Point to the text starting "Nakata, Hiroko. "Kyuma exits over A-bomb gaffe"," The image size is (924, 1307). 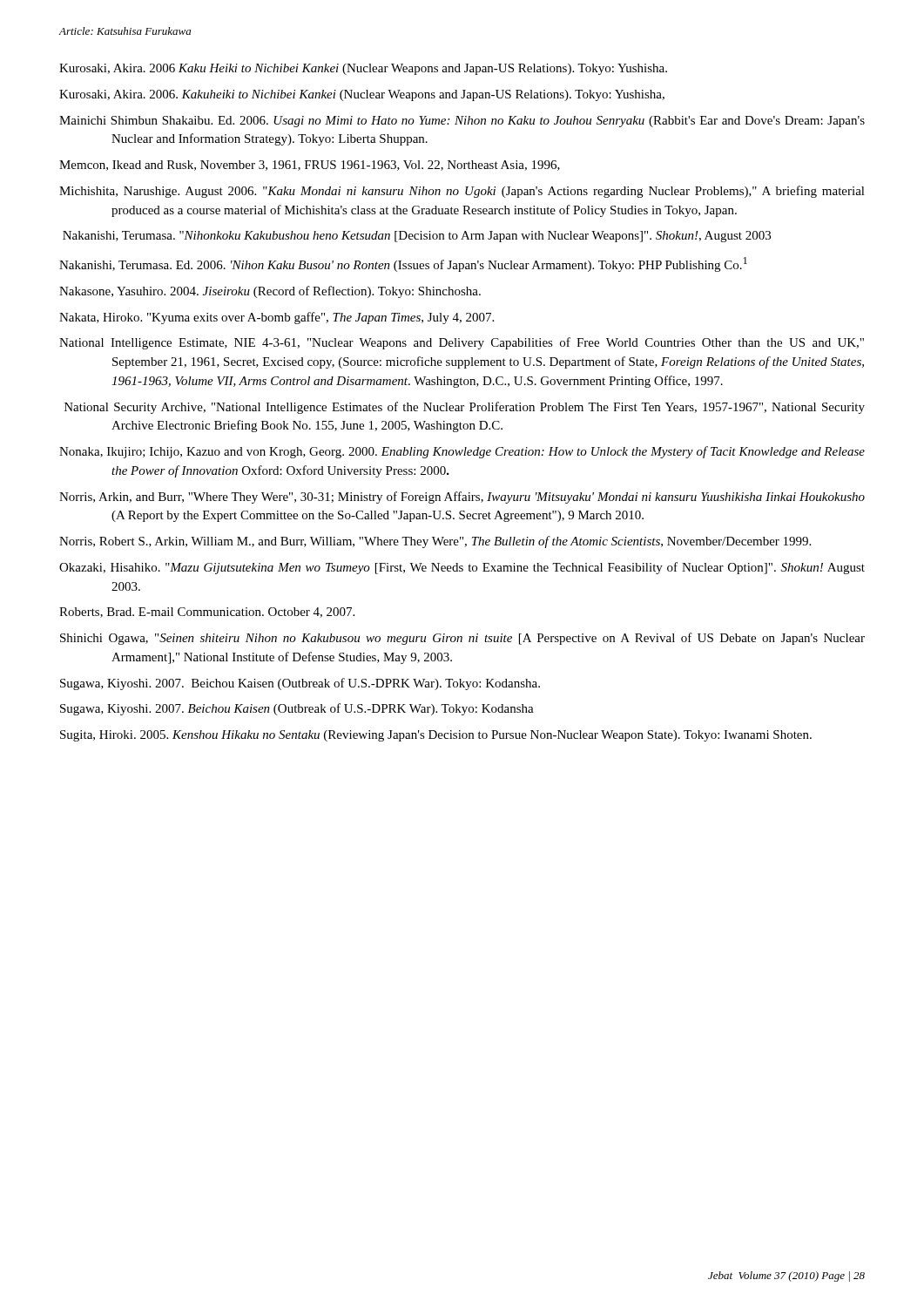pos(277,317)
